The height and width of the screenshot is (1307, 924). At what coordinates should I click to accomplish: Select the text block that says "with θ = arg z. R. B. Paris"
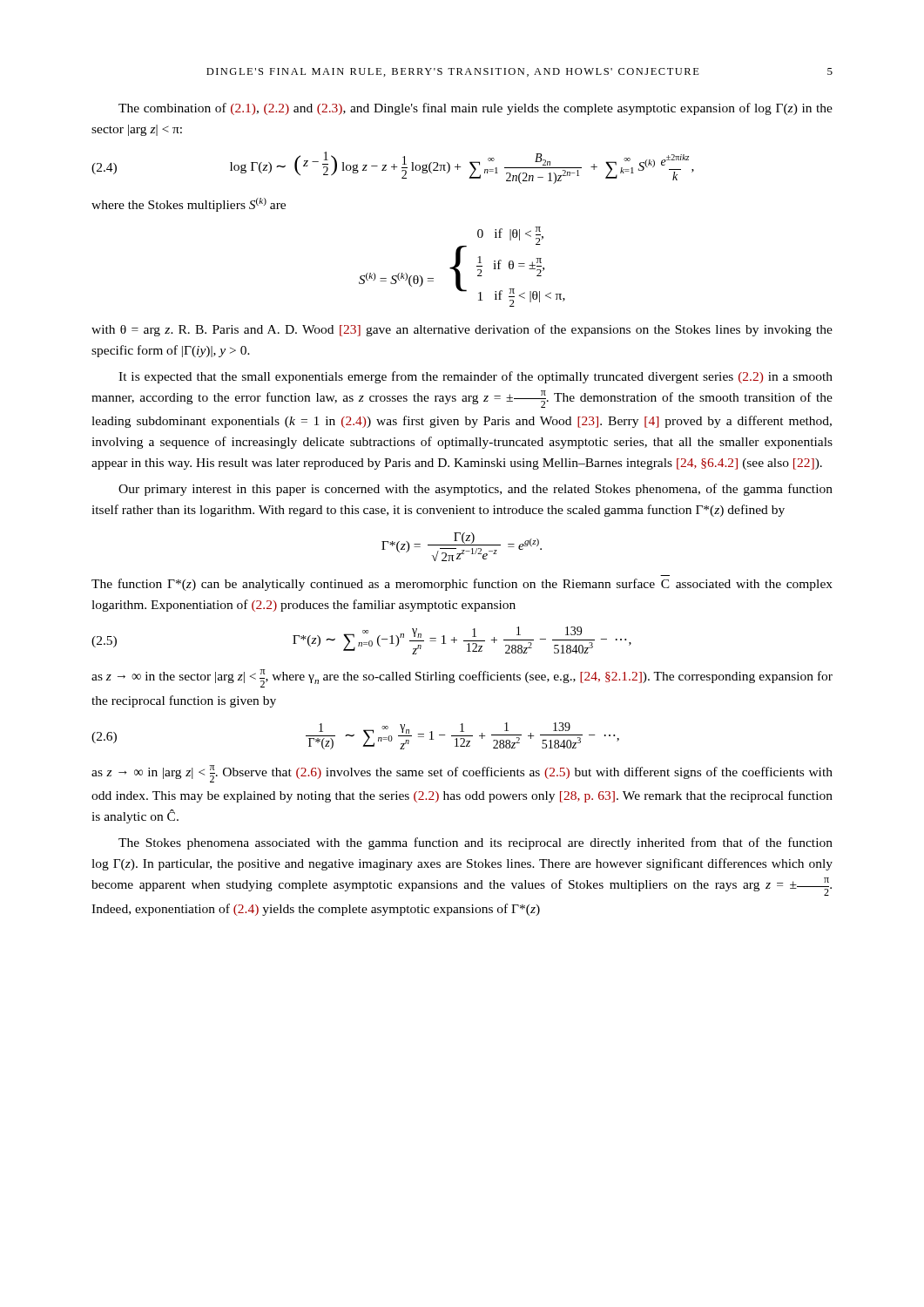[x=462, y=339]
